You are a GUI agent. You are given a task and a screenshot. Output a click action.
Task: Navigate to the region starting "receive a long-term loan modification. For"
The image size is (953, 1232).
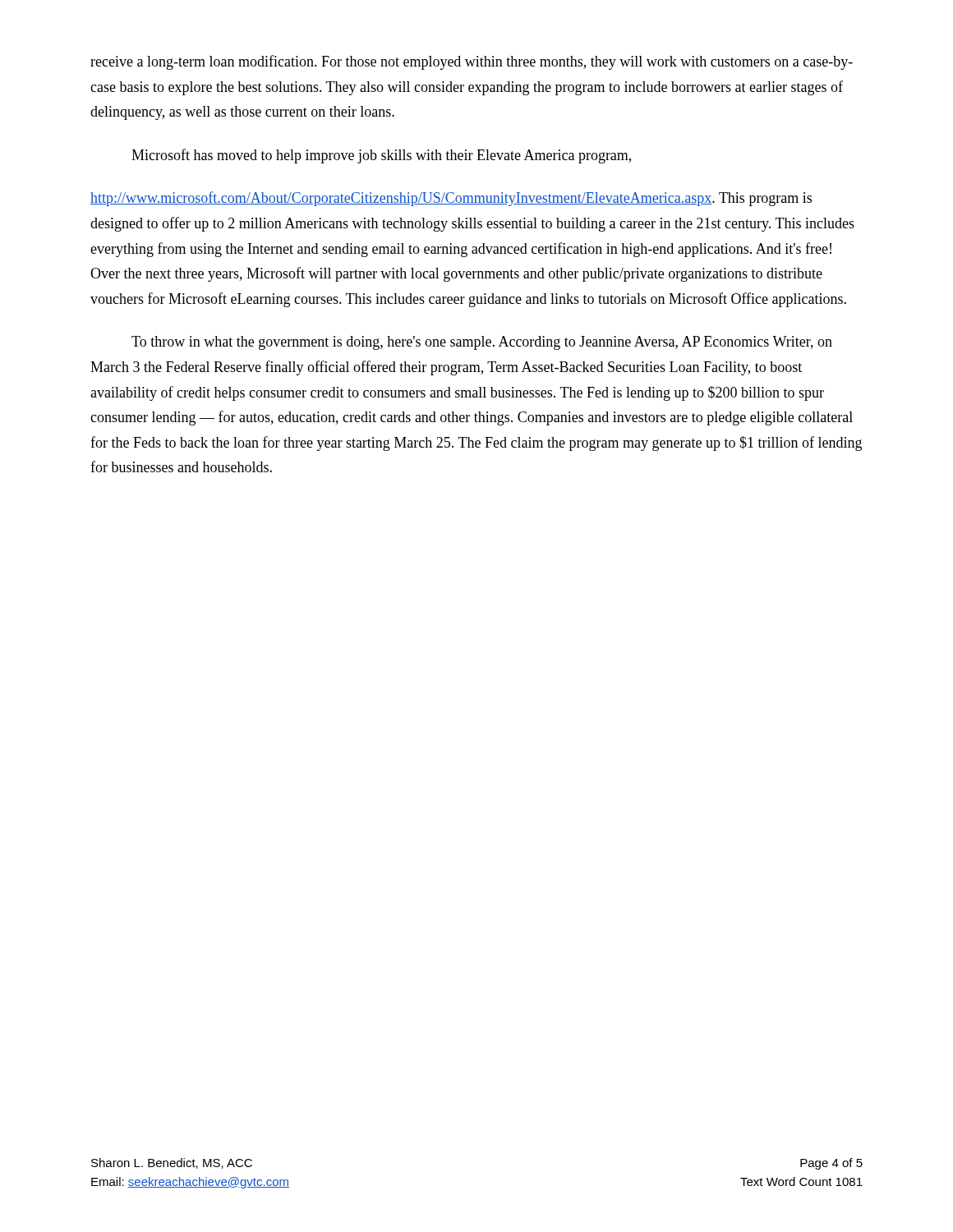[476, 265]
